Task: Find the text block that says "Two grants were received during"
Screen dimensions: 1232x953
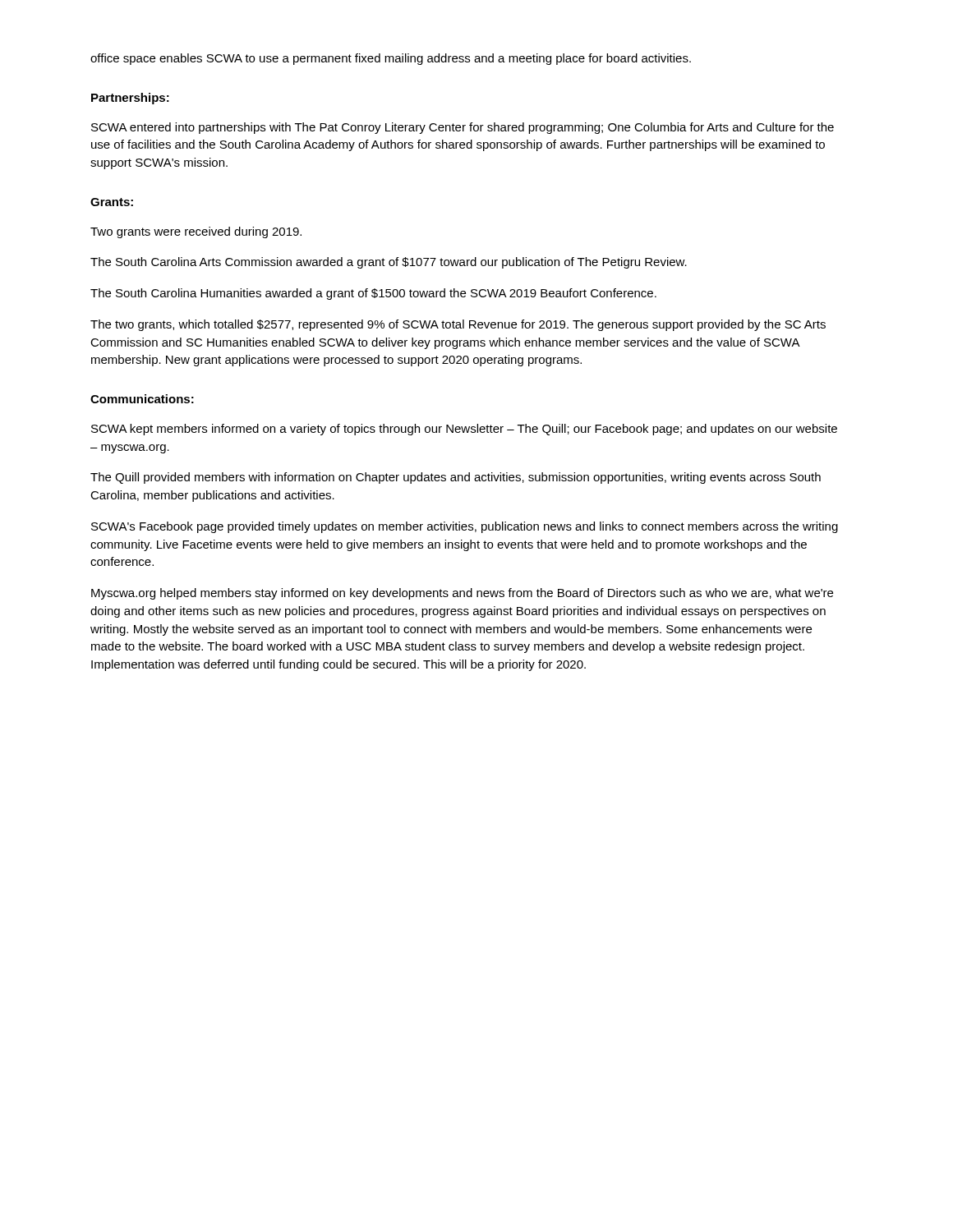Action: [197, 231]
